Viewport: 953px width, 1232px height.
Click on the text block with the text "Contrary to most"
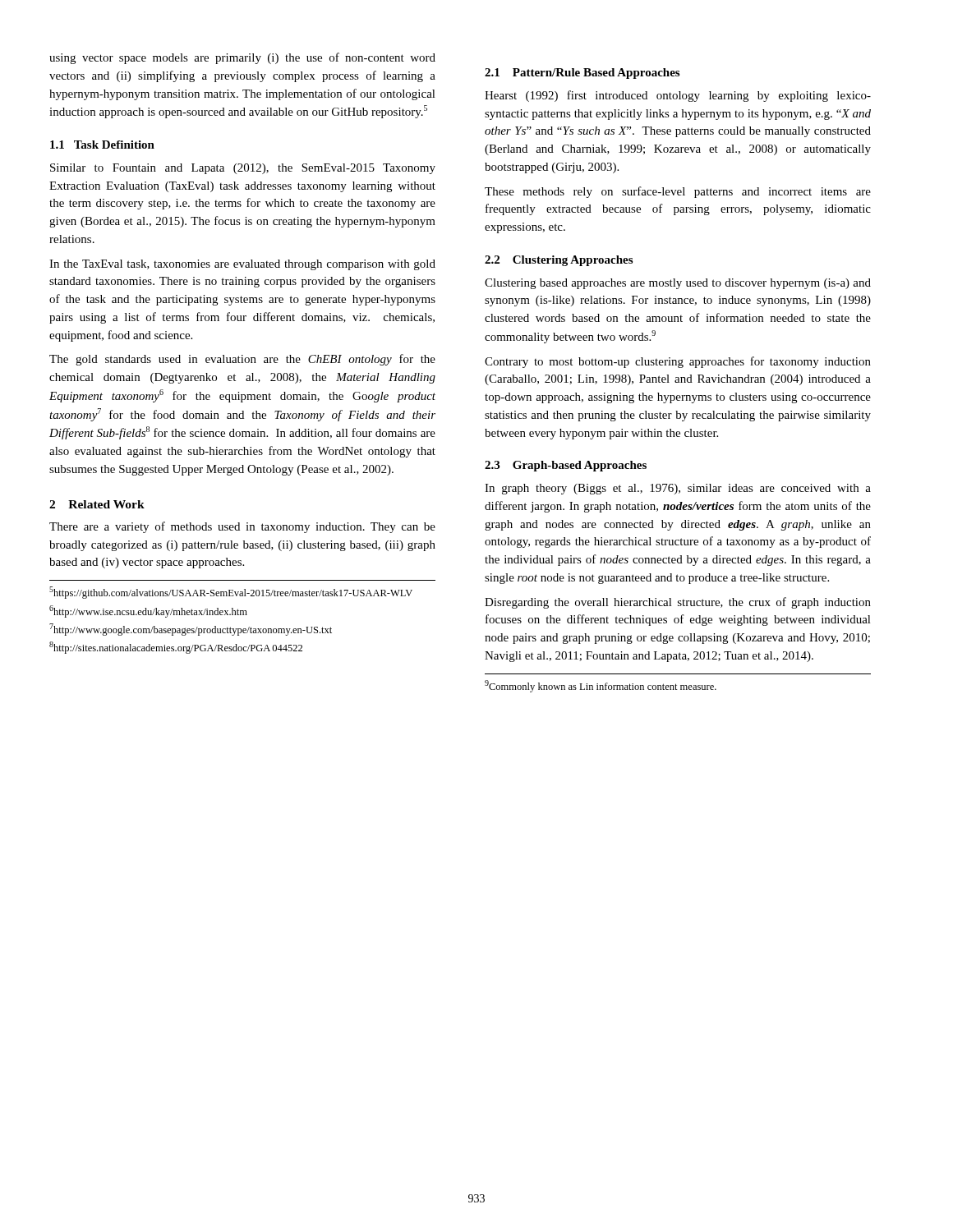678,397
